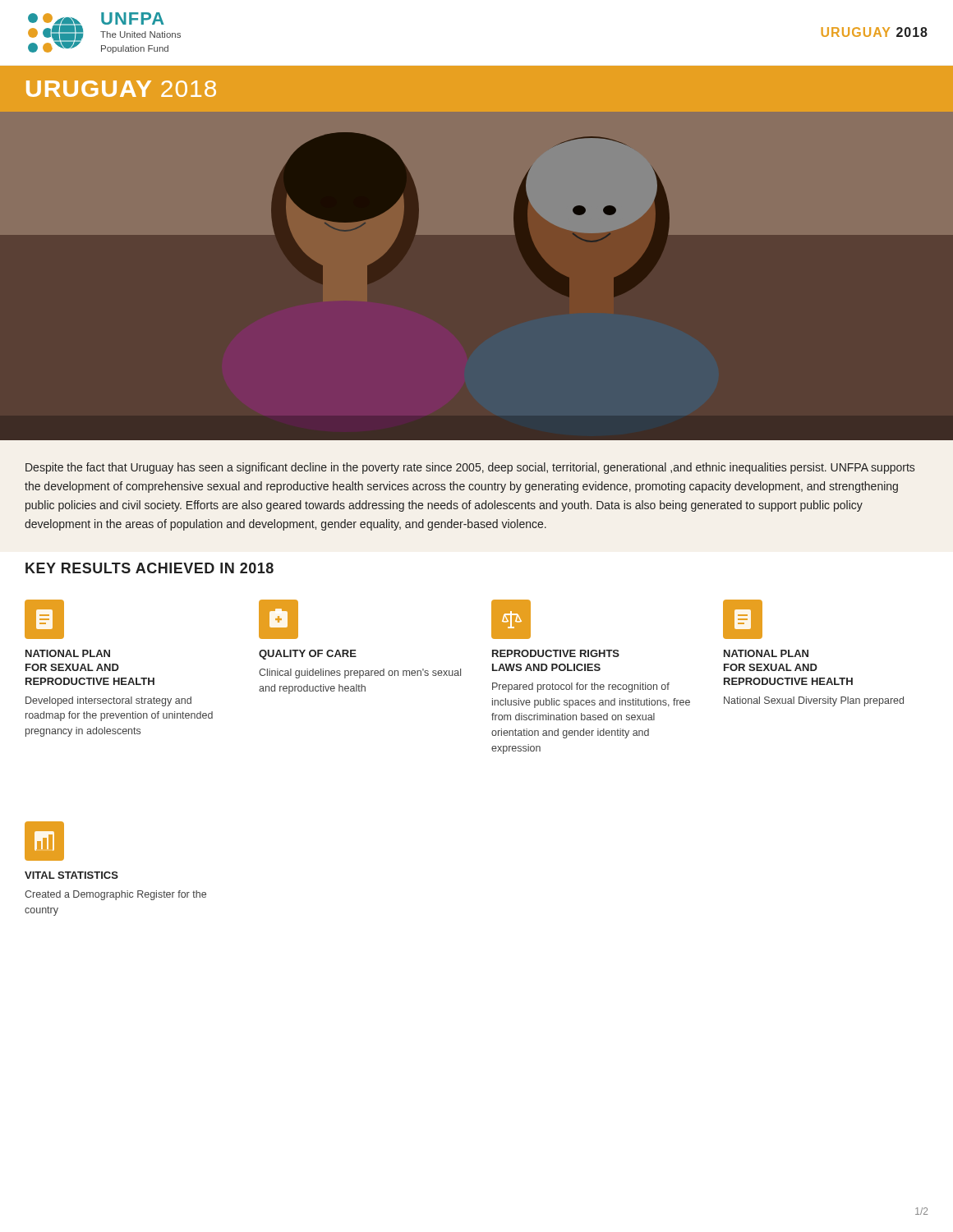The height and width of the screenshot is (1232, 953).
Task: Click where it says "URUGUAY 2018"
Action: pos(121,89)
